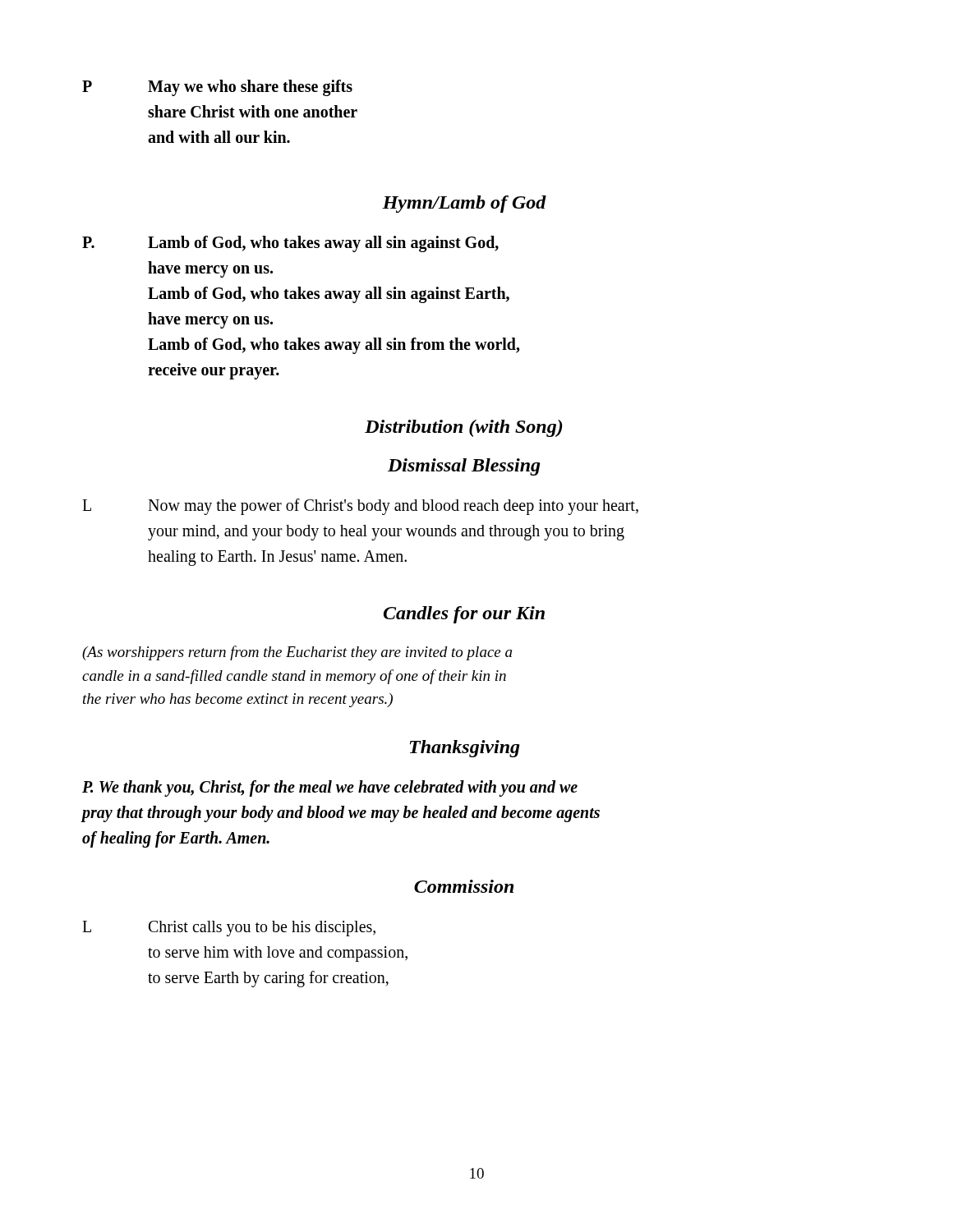Screen dimensions: 1232x953
Task: Select the text starting "L Christ calls you to be"
Action: (229, 929)
